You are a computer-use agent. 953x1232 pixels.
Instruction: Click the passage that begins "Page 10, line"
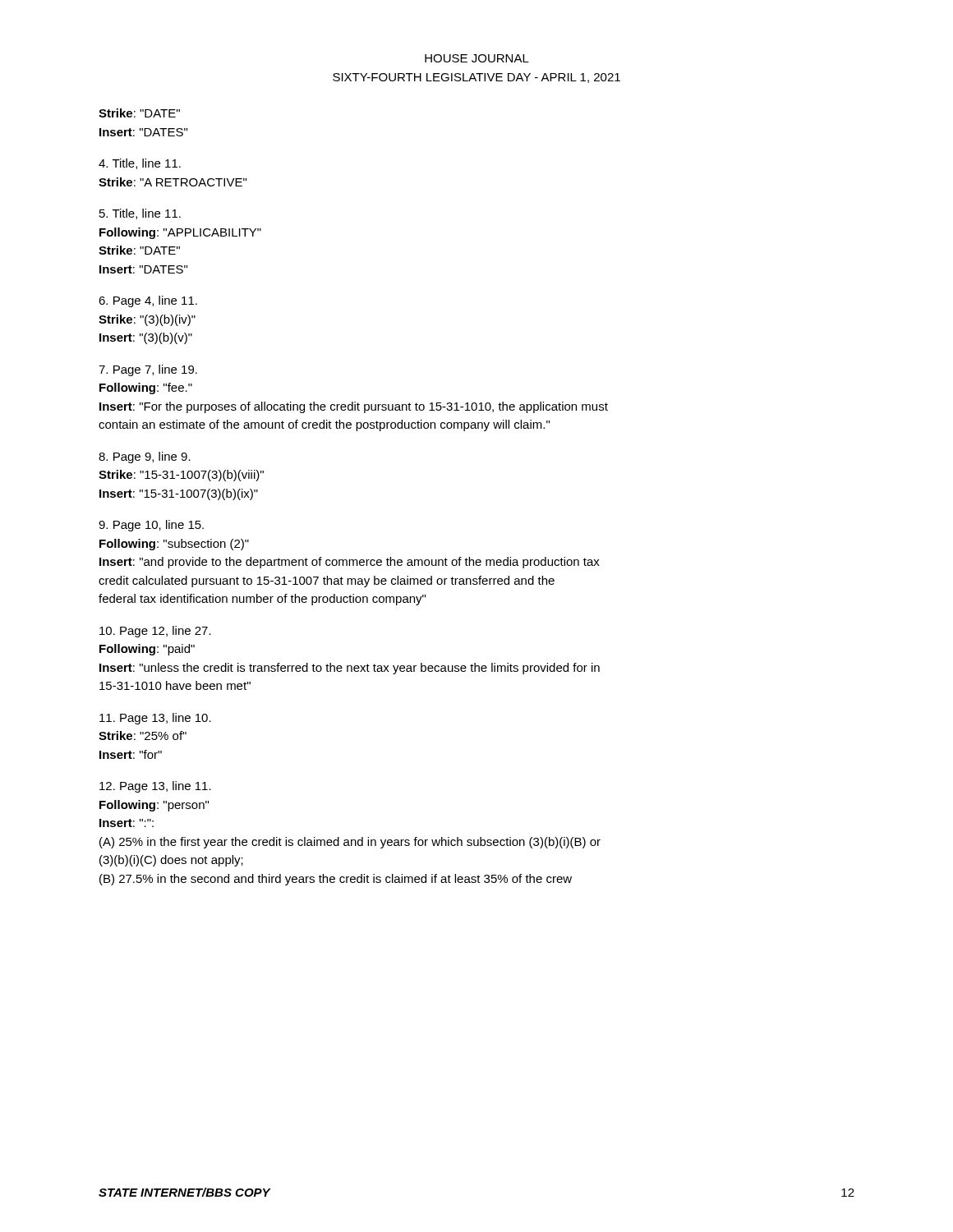click(476, 562)
